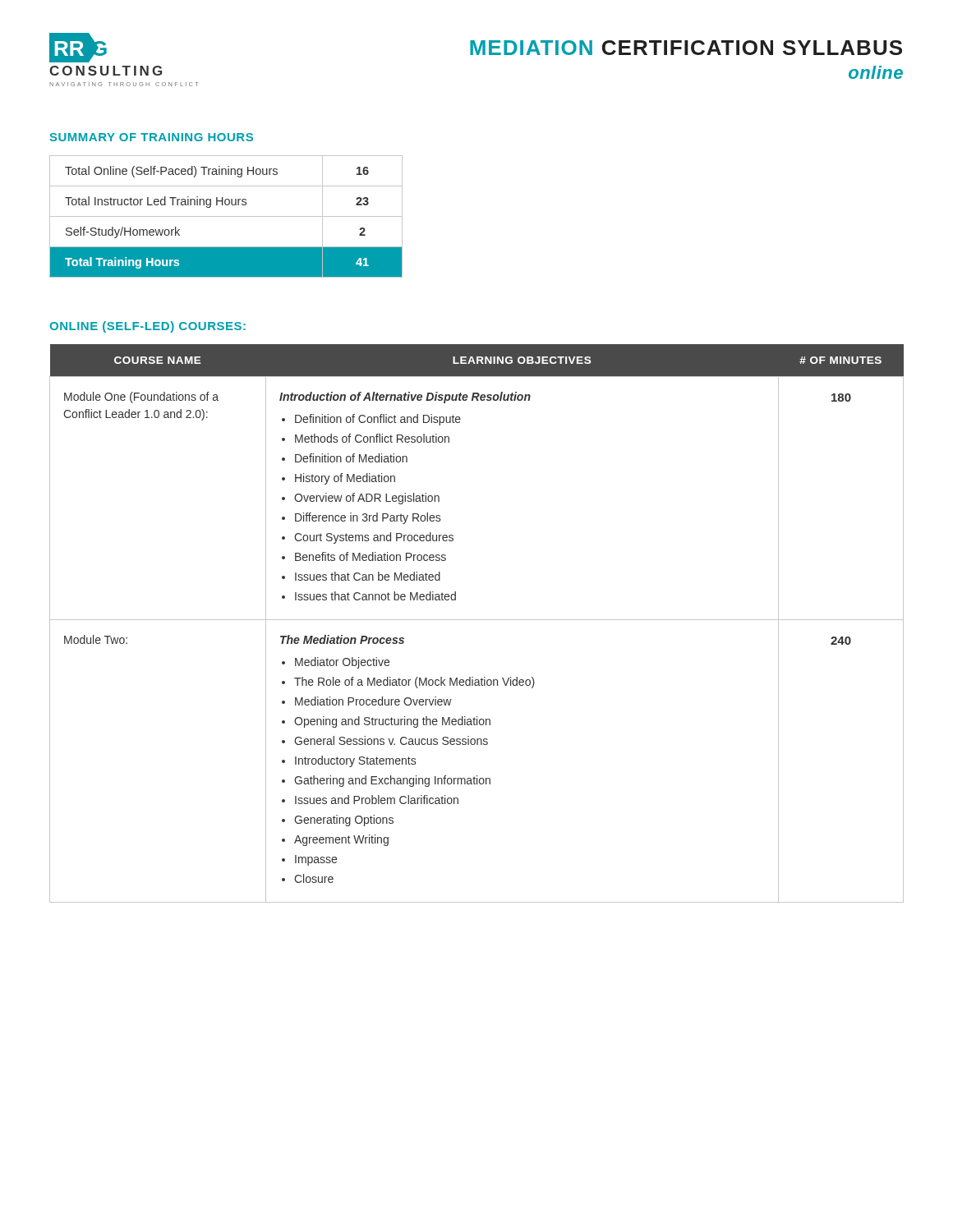This screenshot has height=1232, width=953.
Task: Find the block starting "SUMMARY OF TRAINING HOURS"
Action: pyautogui.click(x=152, y=137)
